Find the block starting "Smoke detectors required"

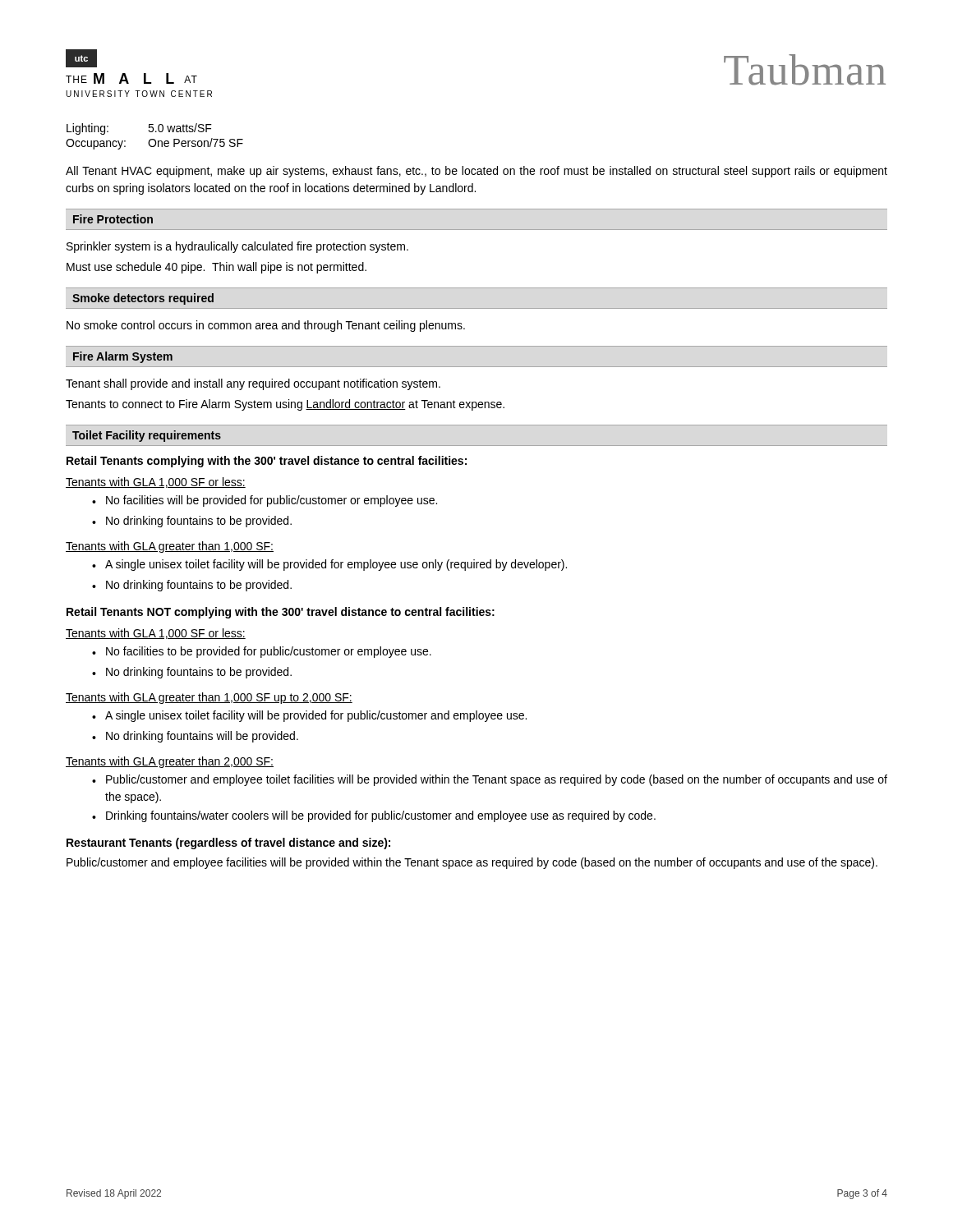click(x=143, y=298)
